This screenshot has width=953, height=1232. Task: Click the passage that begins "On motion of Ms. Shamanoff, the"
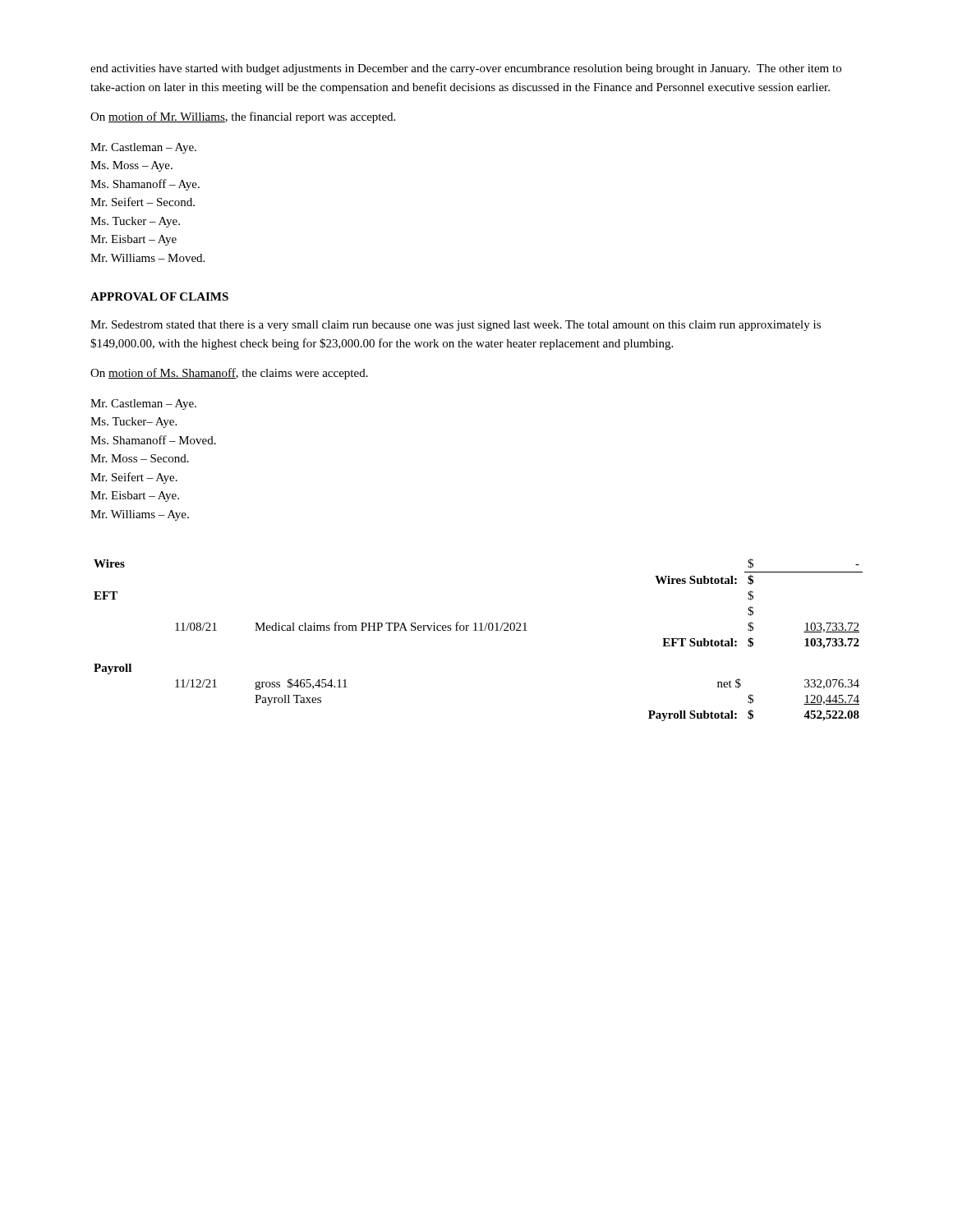pyautogui.click(x=229, y=373)
